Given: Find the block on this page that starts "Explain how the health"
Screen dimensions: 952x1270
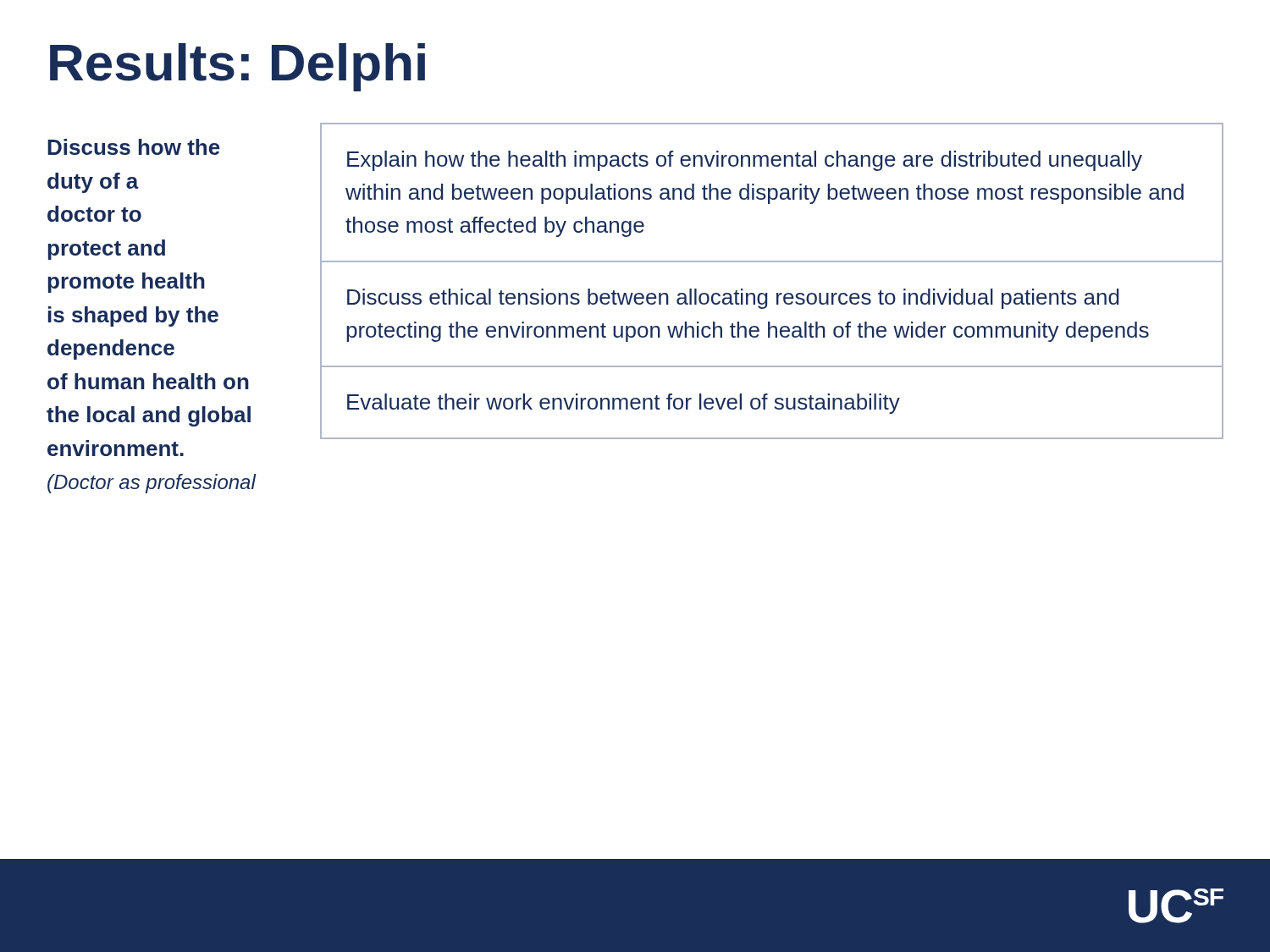Looking at the screenshot, I should (x=765, y=192).
